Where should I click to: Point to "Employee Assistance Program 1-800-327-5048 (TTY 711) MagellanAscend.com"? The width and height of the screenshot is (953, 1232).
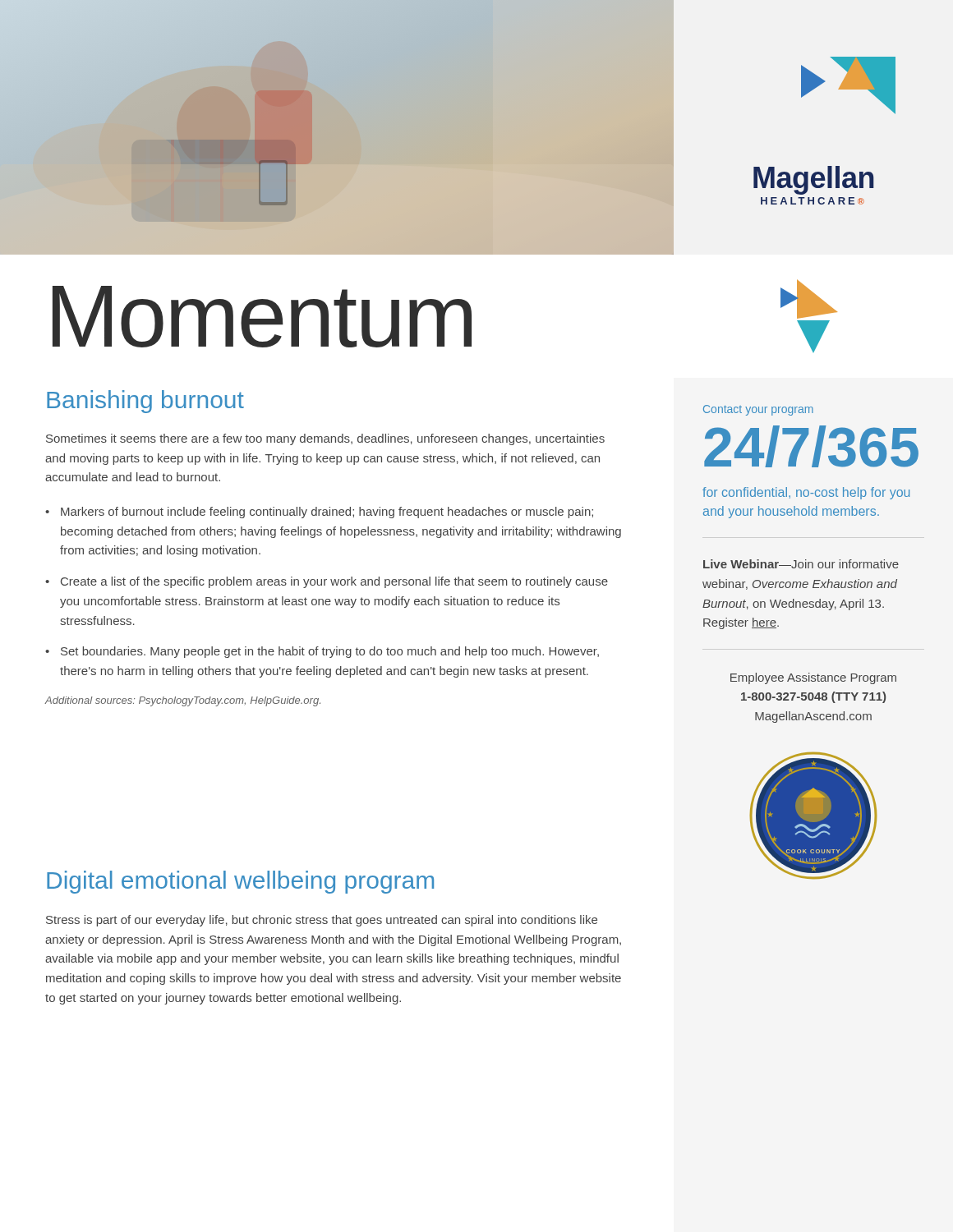(x=813, y=696)
